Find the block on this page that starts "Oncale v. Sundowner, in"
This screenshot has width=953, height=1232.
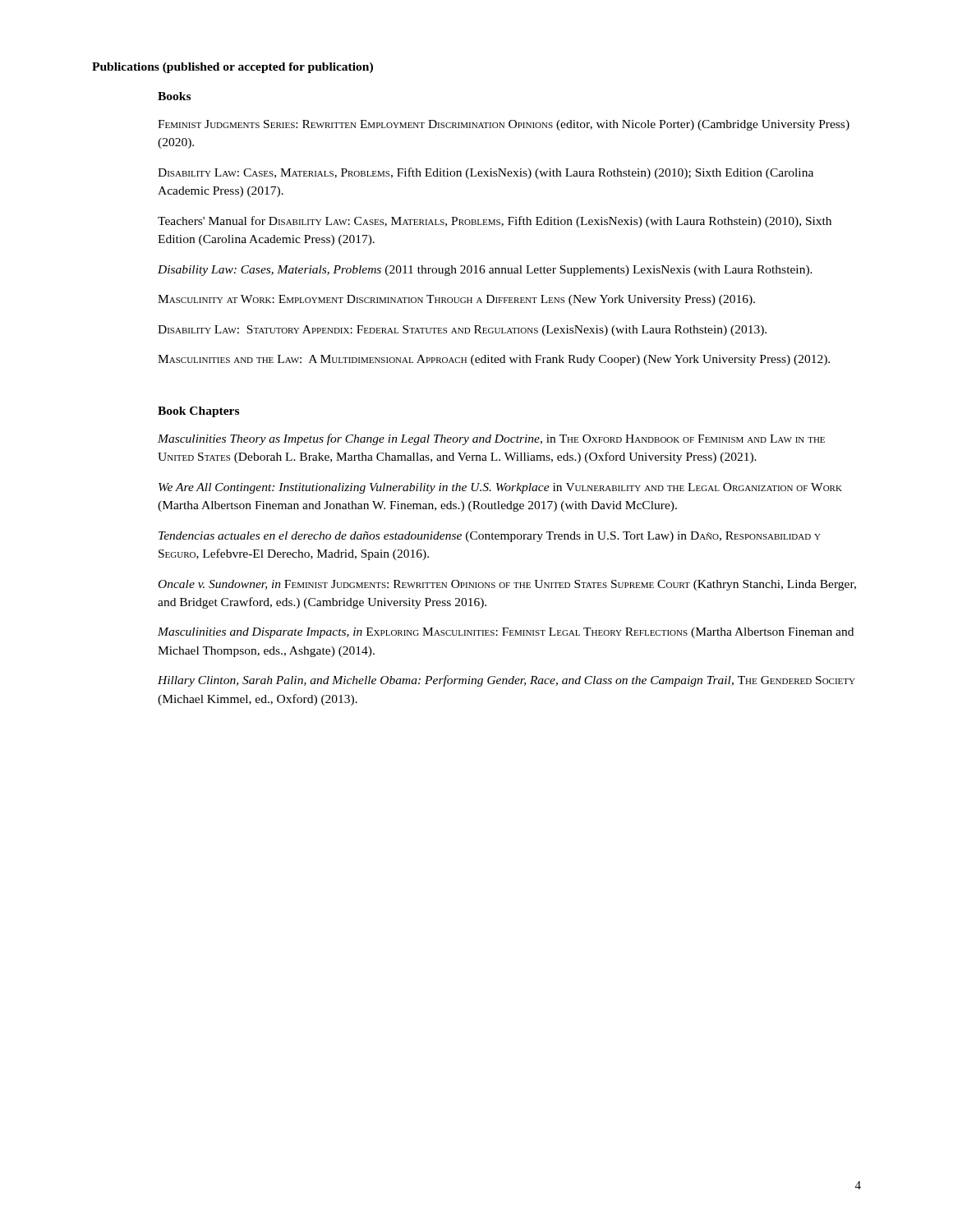(x=507, y=592)
